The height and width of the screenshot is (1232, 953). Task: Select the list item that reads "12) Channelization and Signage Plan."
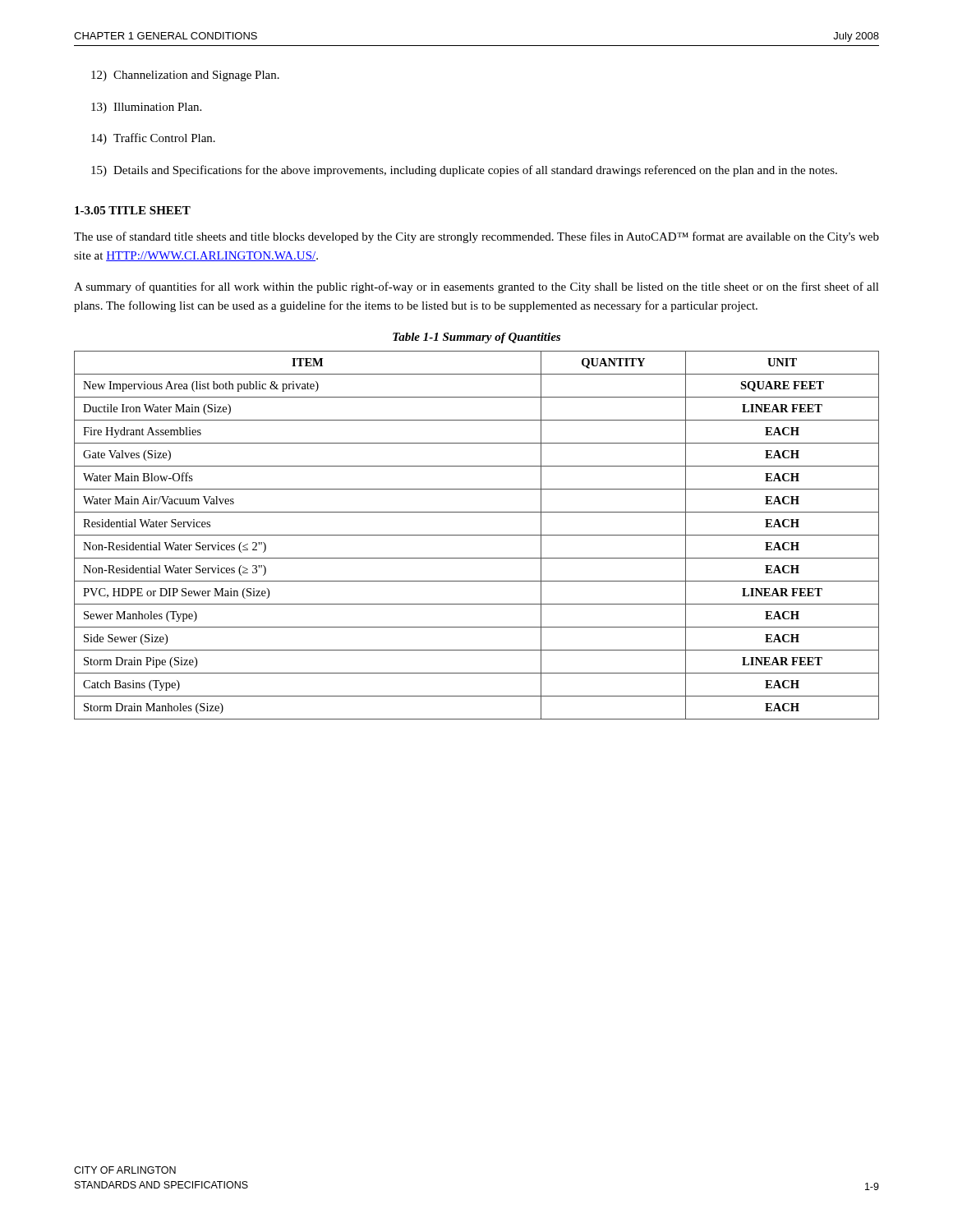coord(185,76)
